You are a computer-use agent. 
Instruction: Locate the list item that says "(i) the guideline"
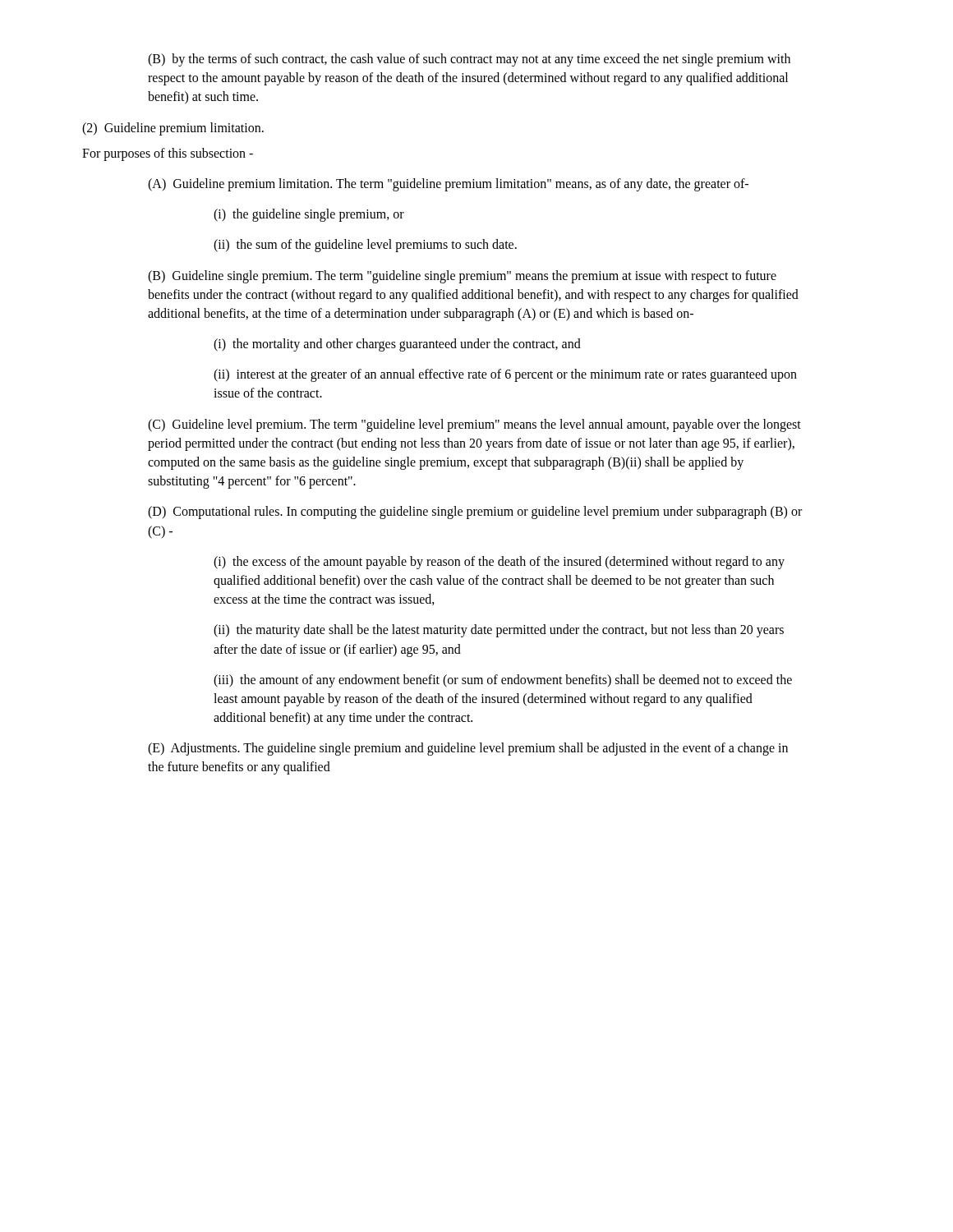[309, 214]
